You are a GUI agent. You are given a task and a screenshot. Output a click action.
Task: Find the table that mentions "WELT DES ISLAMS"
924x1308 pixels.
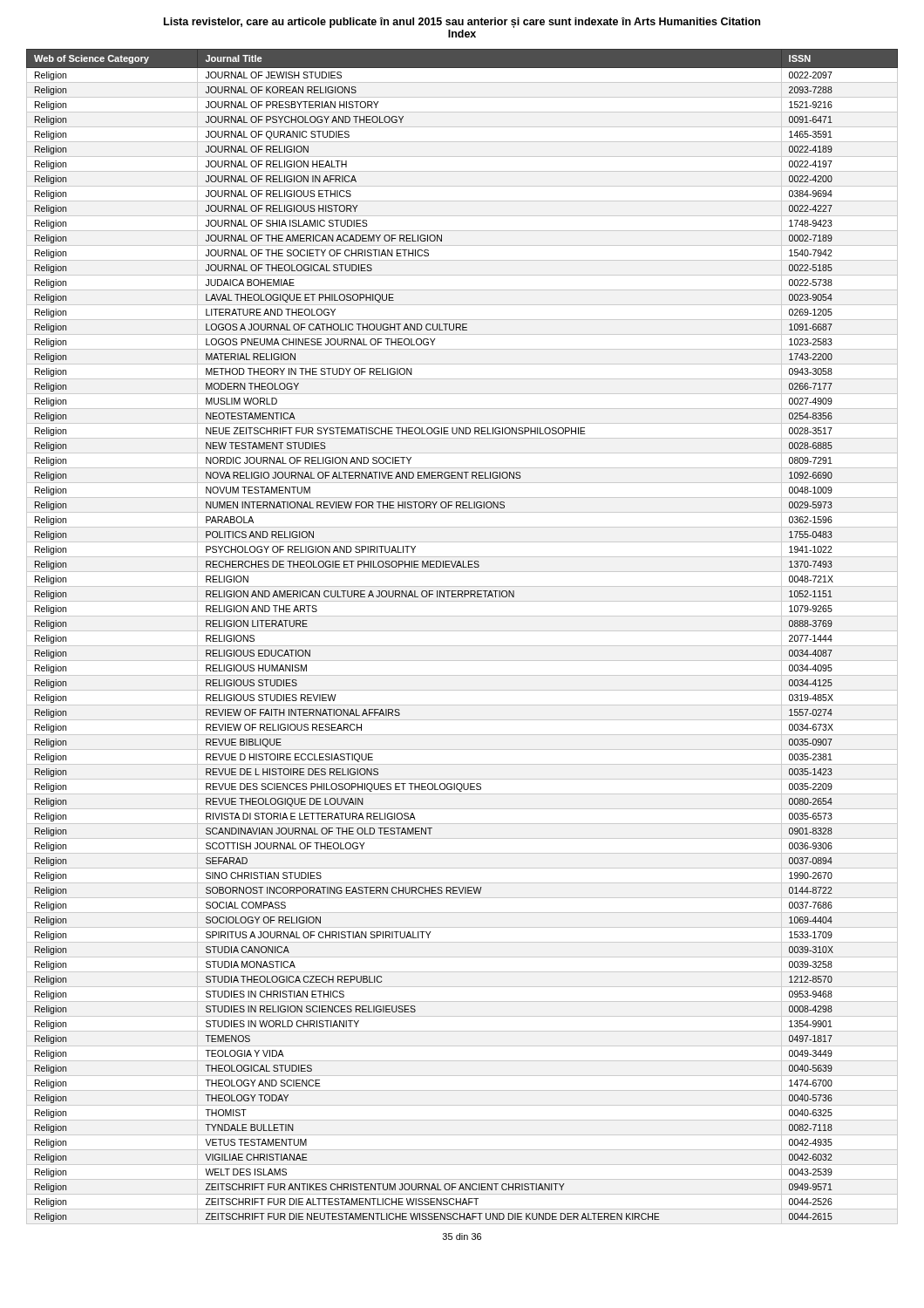pos(462,637)
